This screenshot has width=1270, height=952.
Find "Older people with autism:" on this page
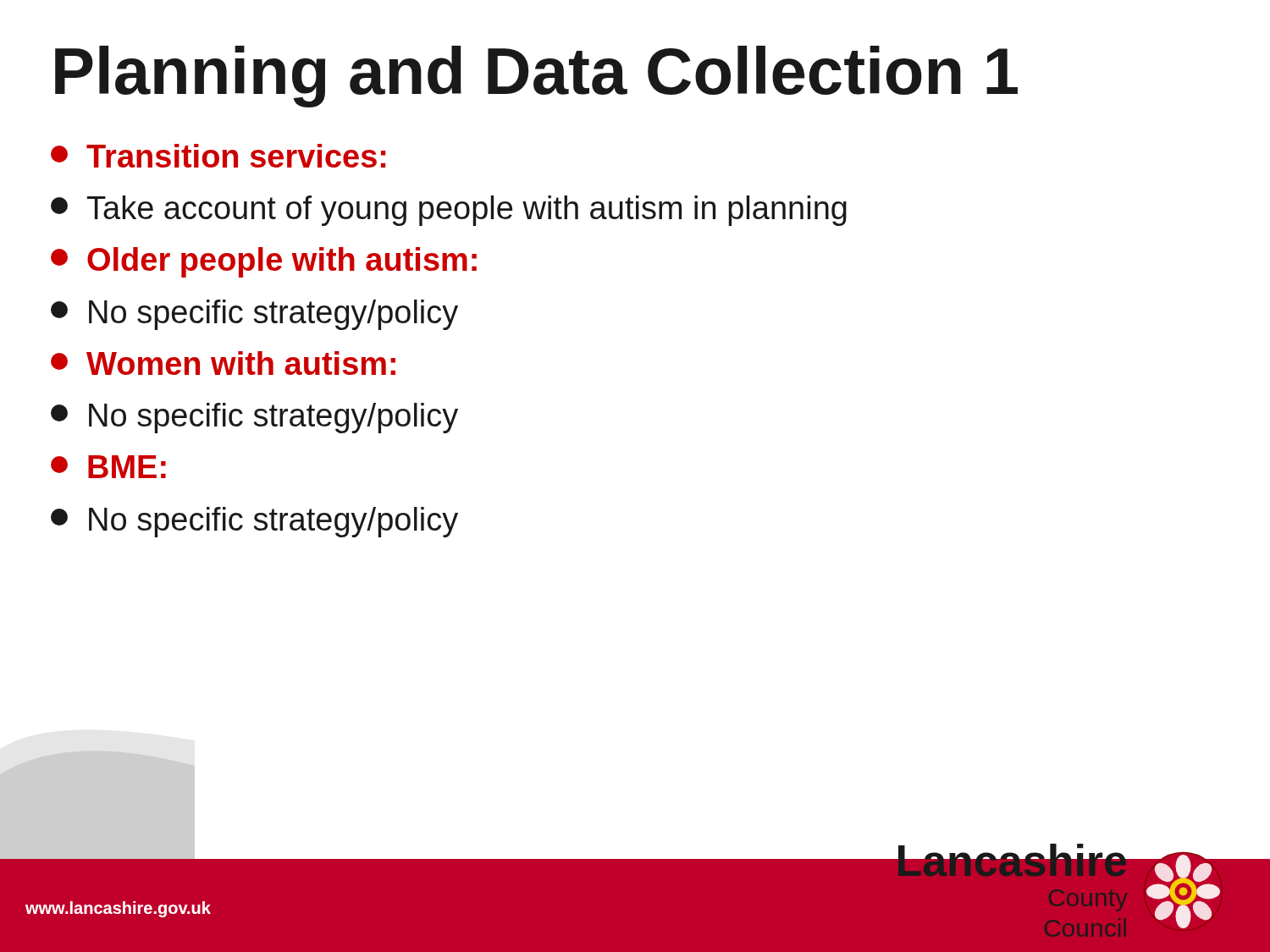point(265,261)
